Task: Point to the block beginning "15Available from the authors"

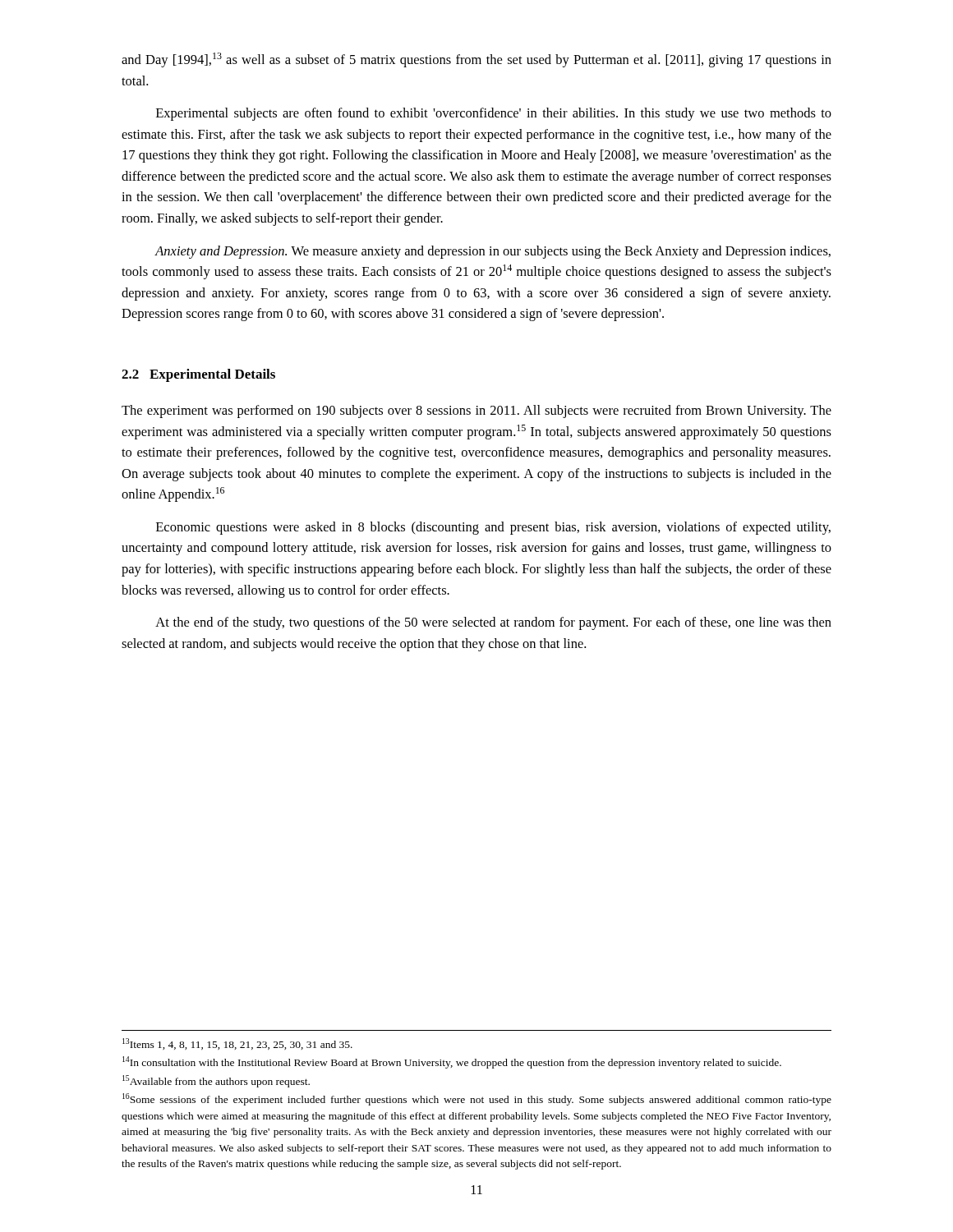Action: (216, 1081)
